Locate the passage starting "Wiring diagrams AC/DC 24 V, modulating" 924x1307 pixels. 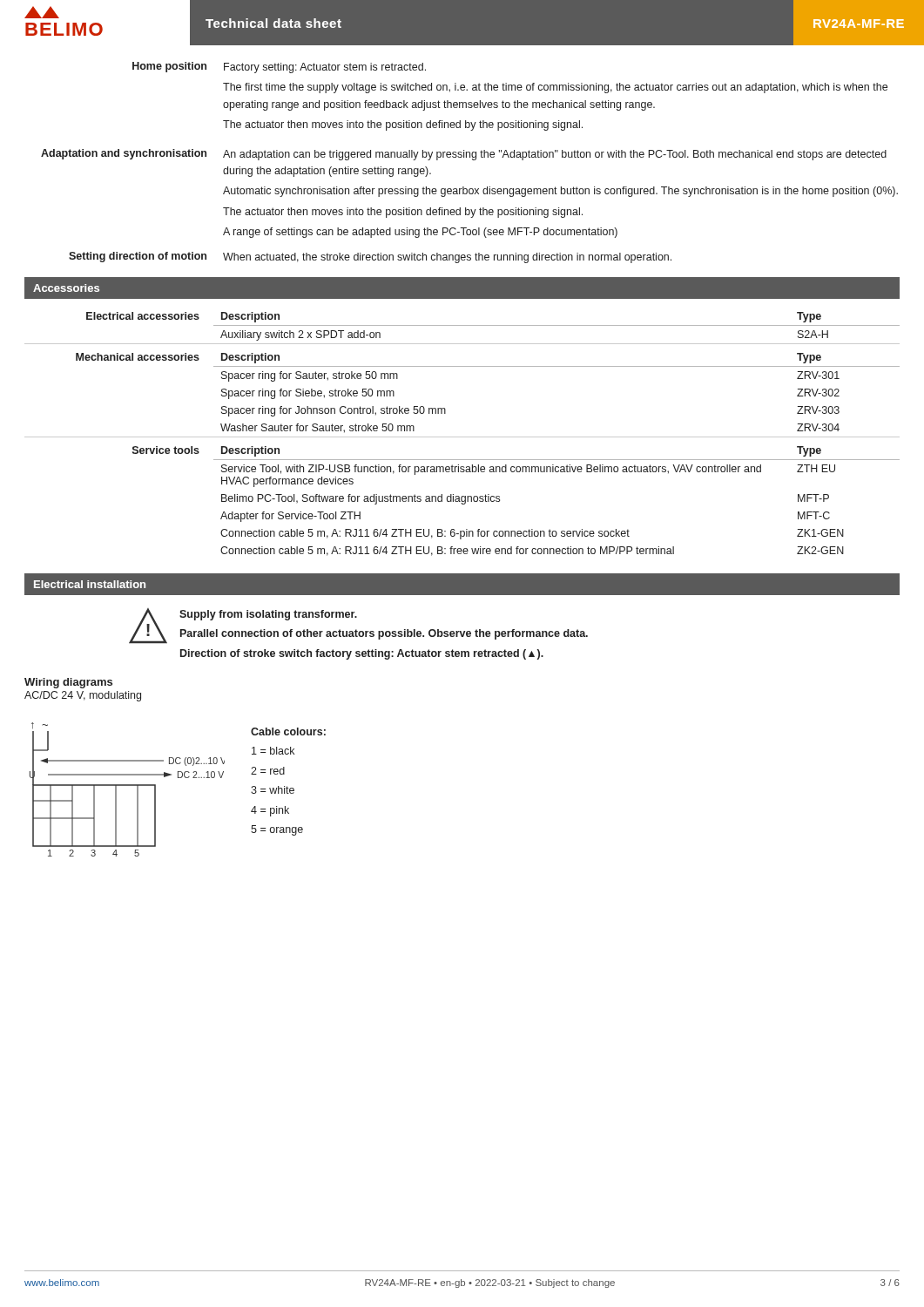[x=68, y=683]
